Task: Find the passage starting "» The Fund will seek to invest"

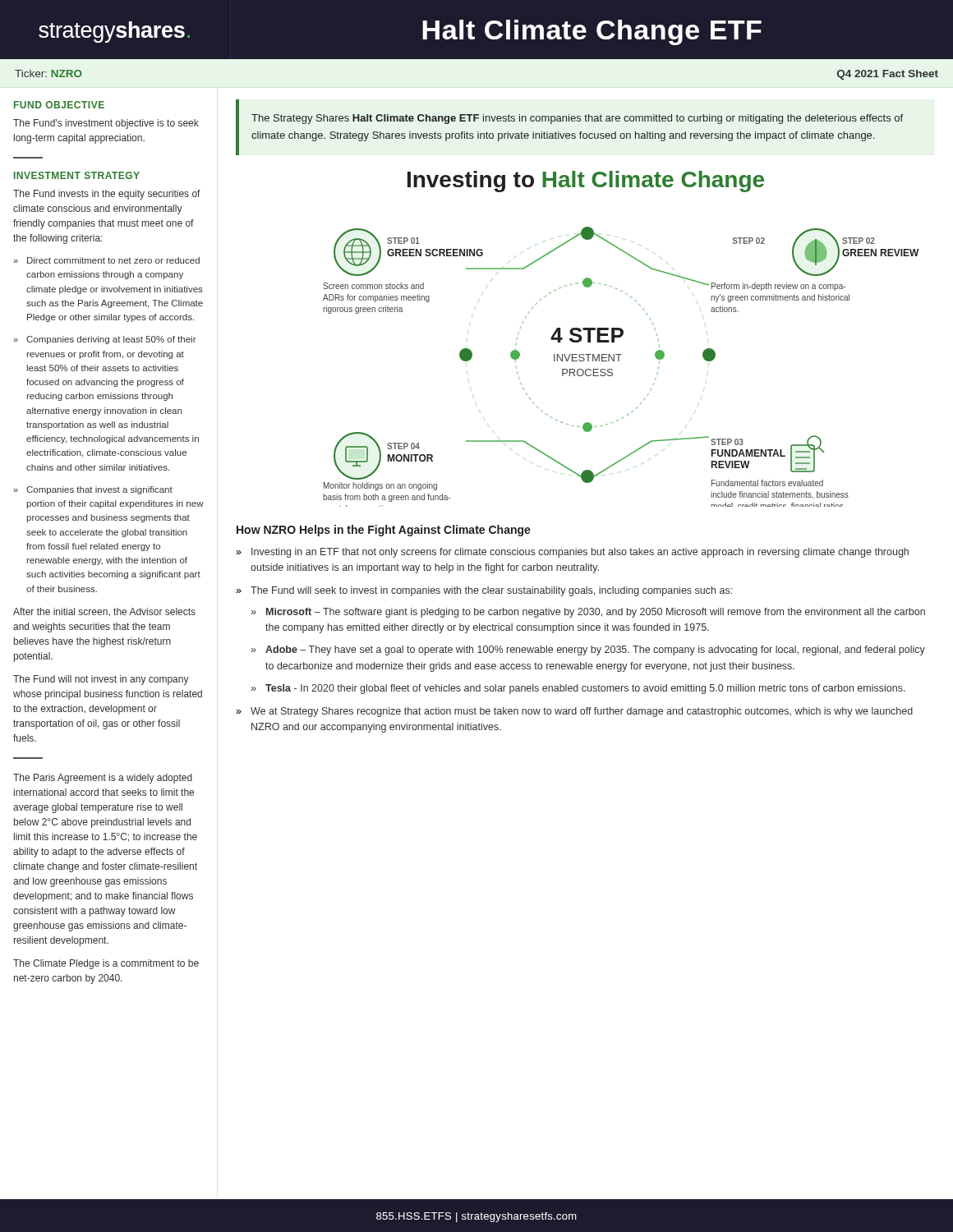Action: click(x=585, y=591)
